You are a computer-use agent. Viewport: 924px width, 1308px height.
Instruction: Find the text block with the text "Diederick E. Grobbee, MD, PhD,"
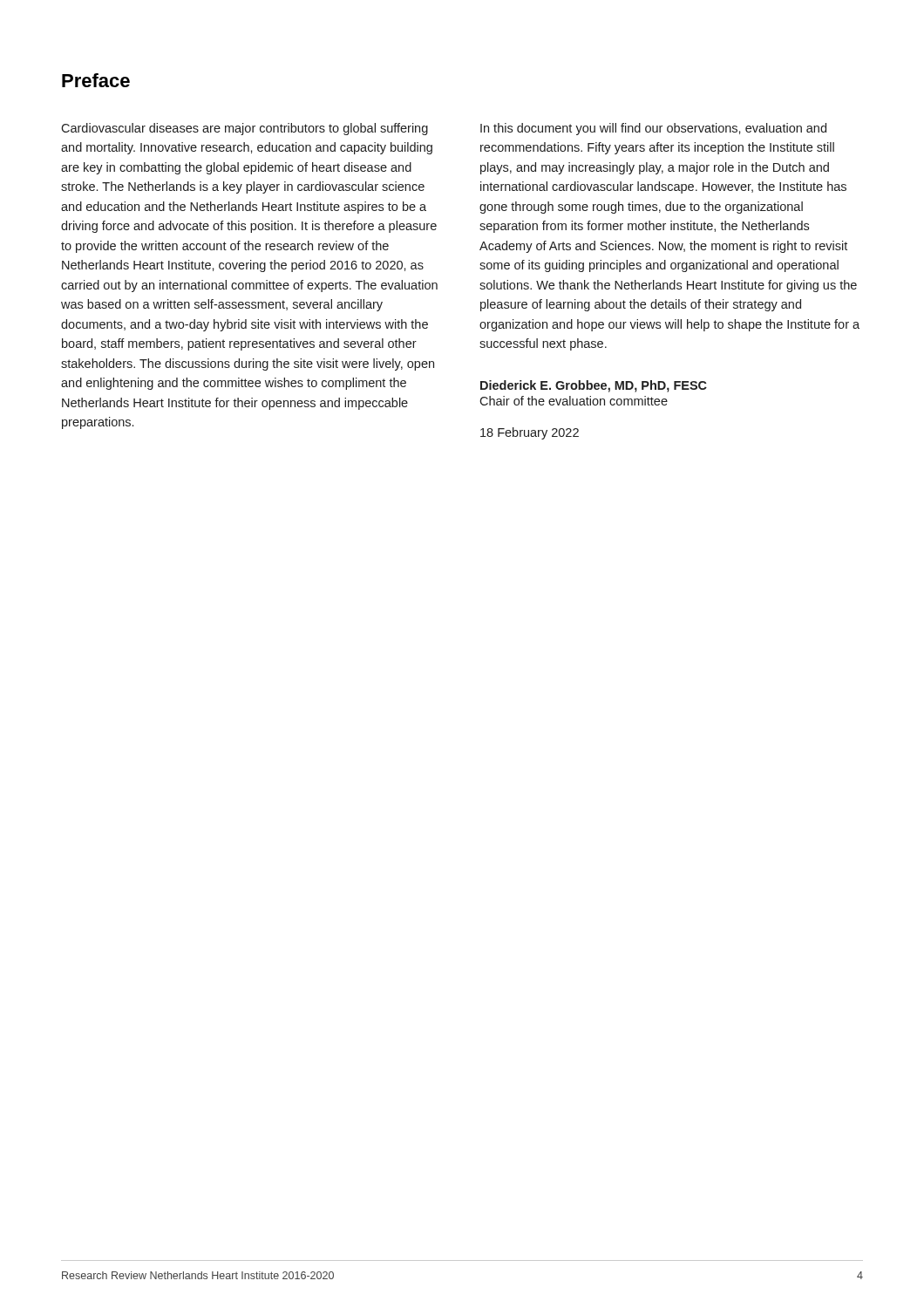click(671, 409)
